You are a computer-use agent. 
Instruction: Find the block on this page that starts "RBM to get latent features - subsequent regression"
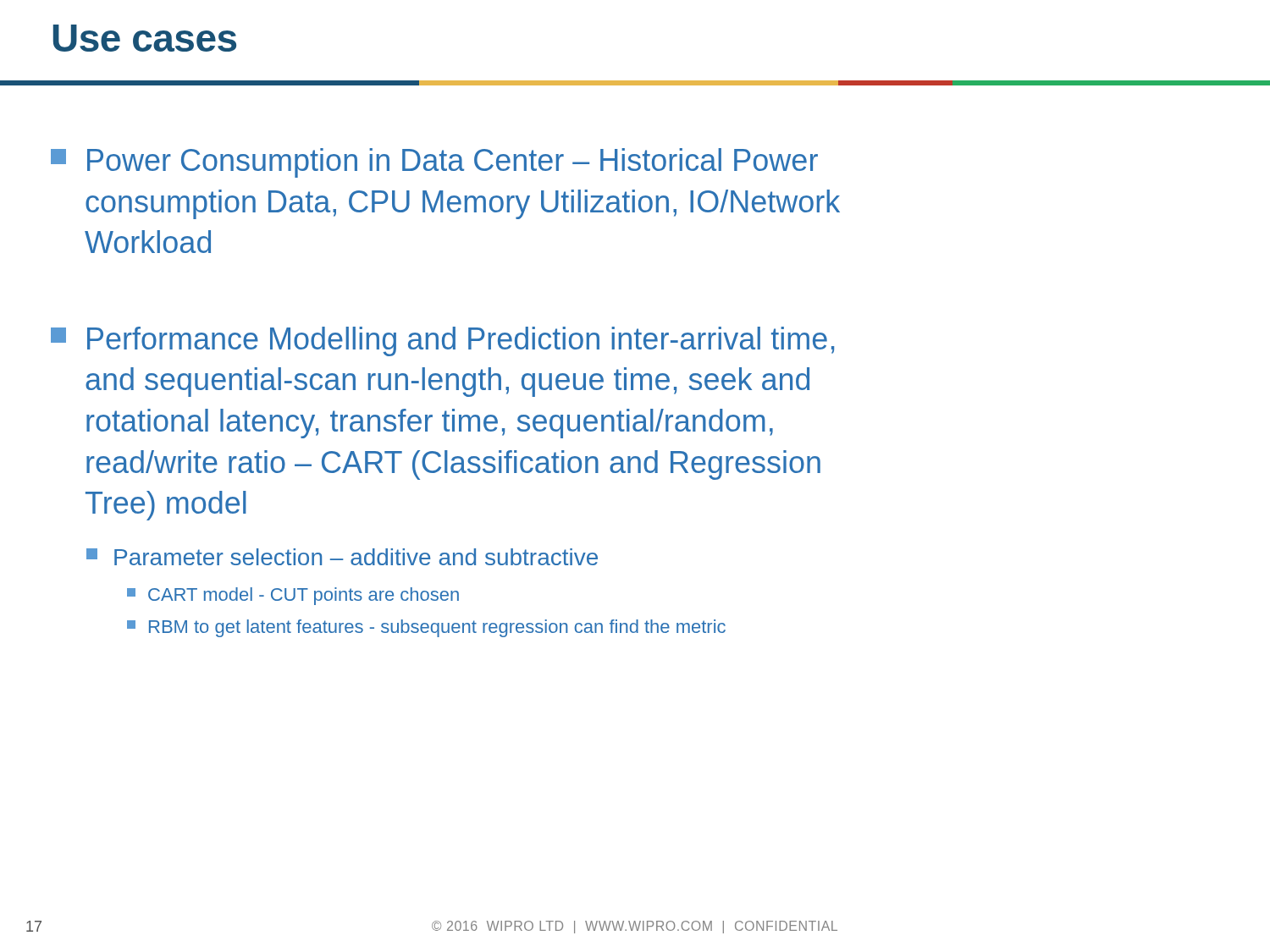pyautogui.click(x=427, y=628)
